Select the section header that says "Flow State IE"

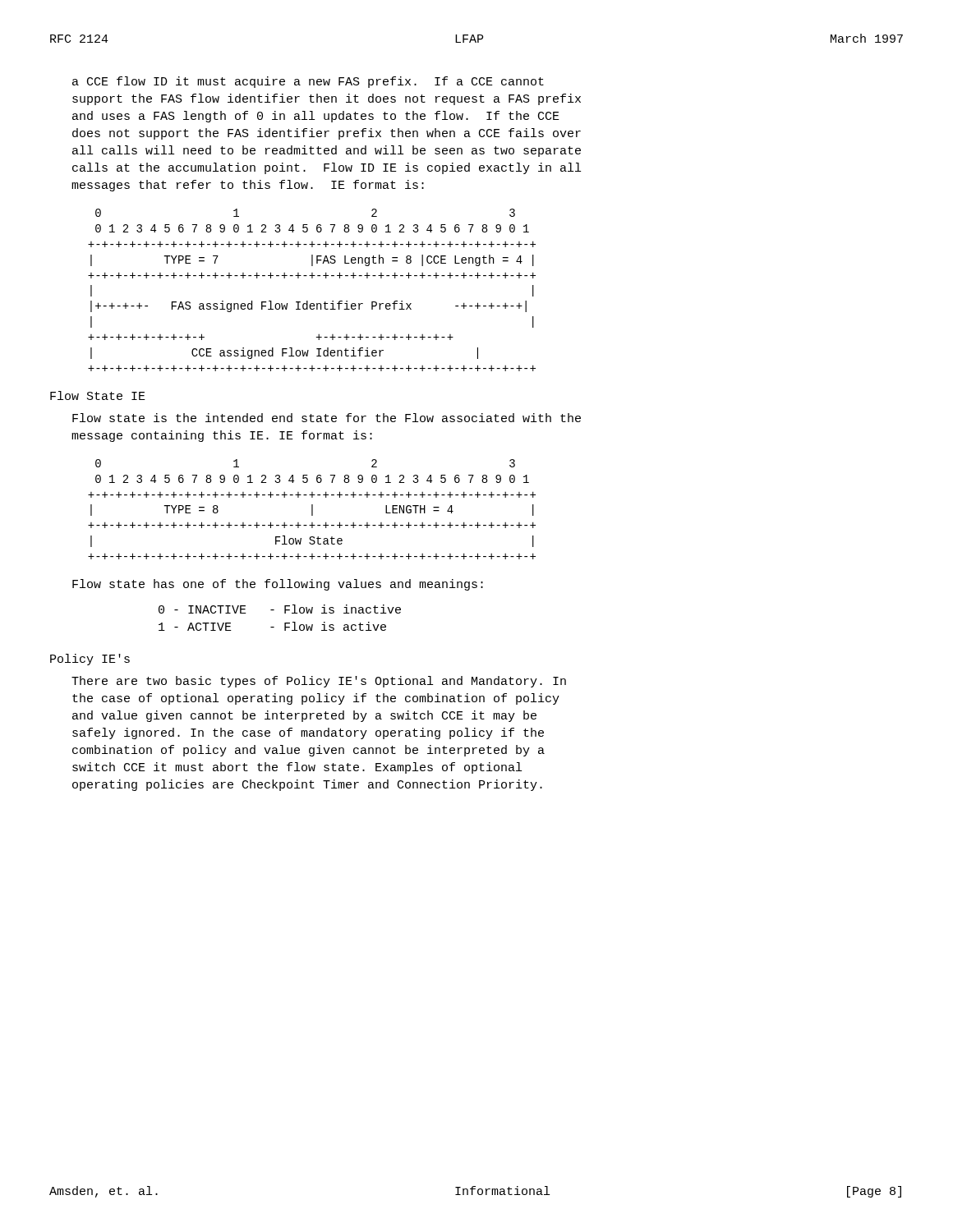click(x=97, y=397)
